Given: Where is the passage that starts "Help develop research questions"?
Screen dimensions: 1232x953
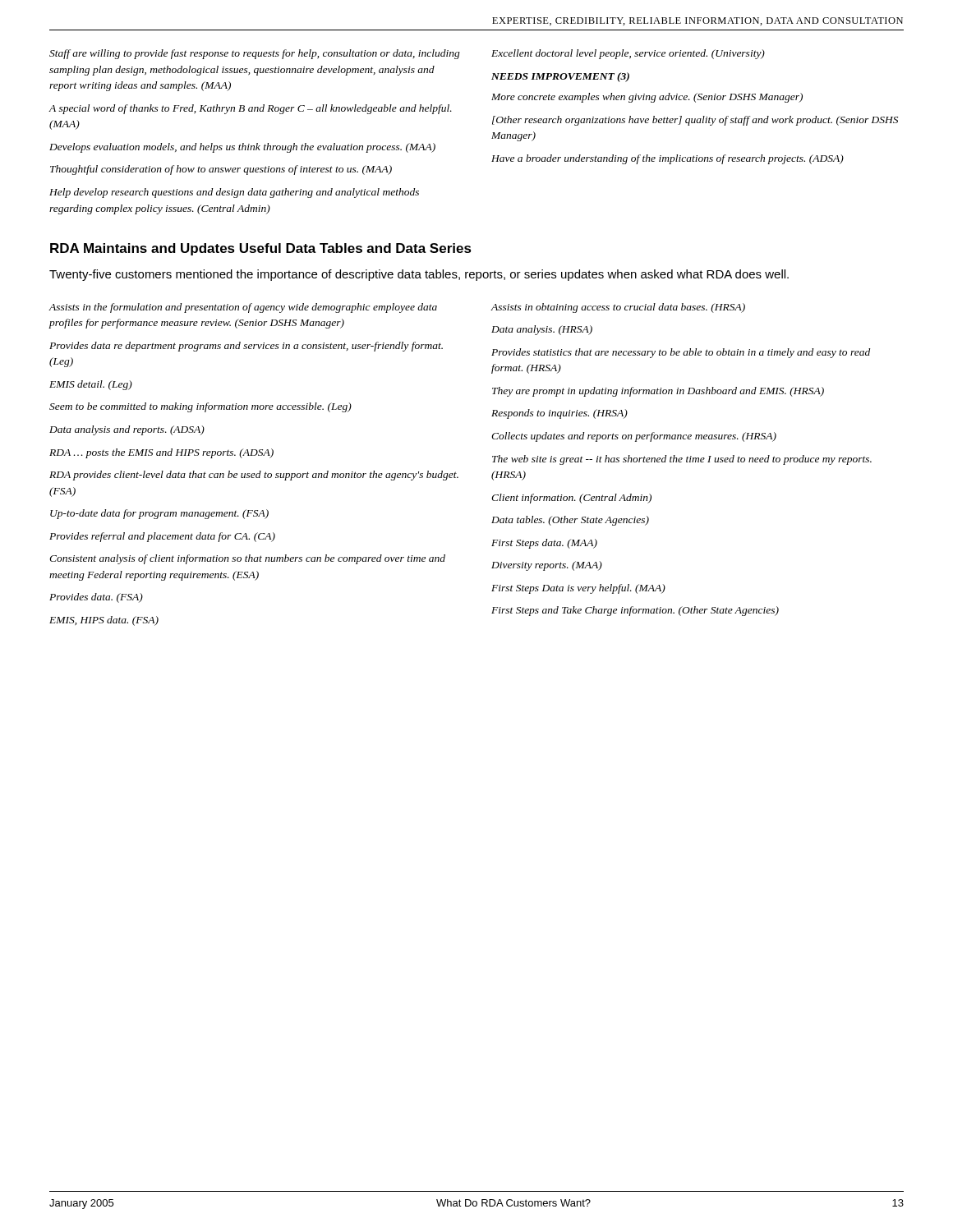Looking at the screenshot, I should click(234, 200).
